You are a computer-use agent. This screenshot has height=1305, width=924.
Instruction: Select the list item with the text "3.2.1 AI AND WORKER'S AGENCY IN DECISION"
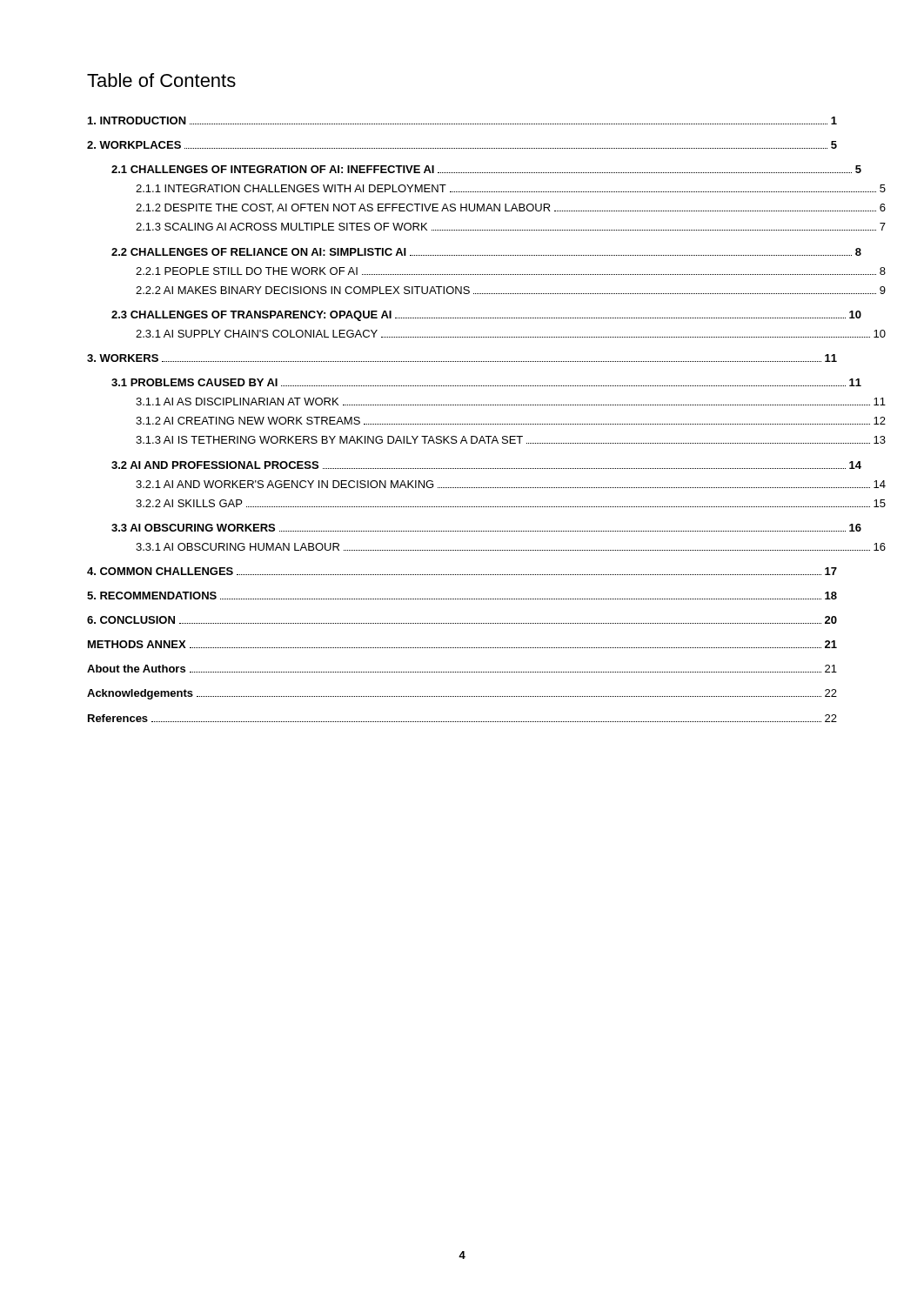(511, 484)
